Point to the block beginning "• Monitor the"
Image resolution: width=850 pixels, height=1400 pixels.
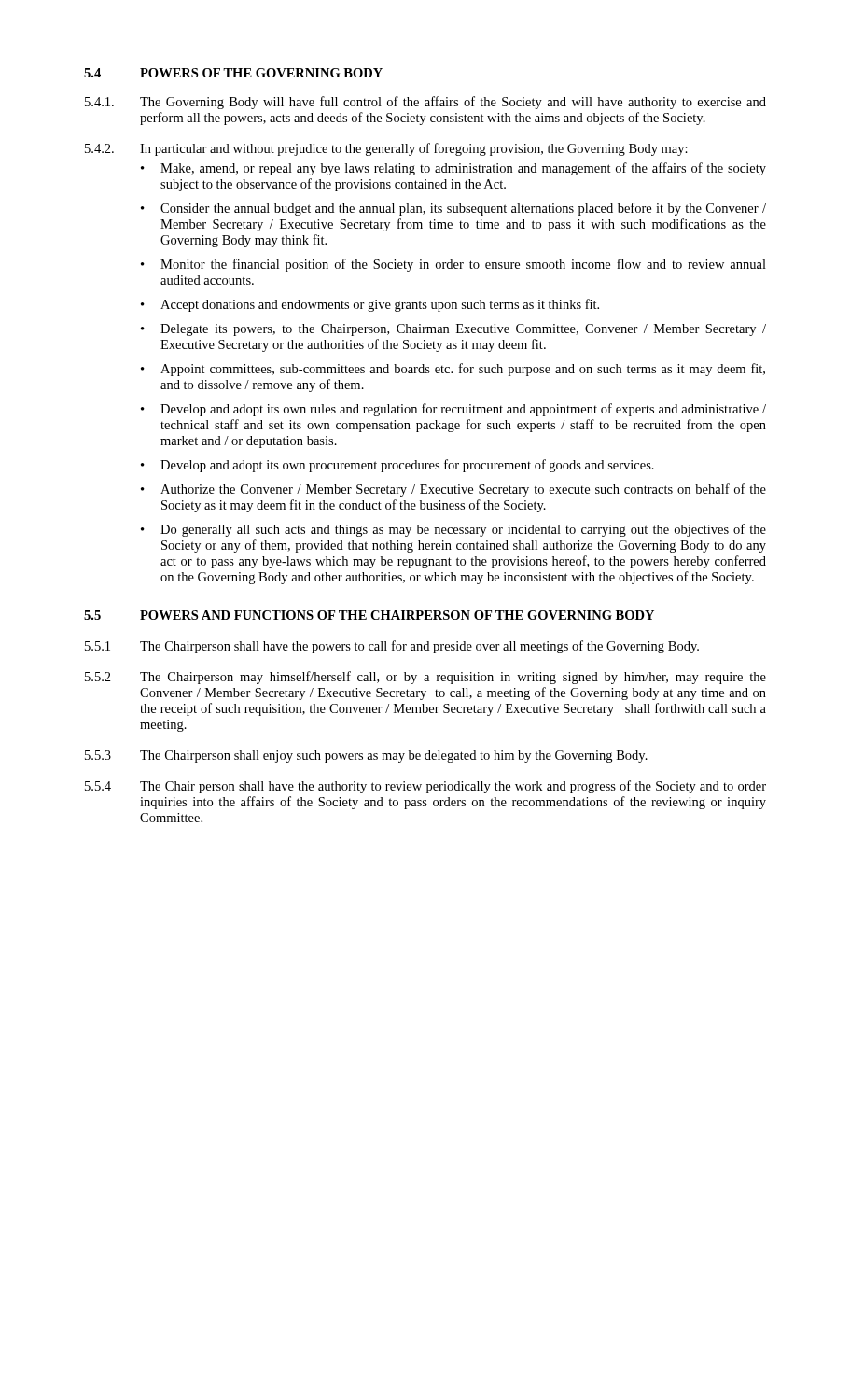pos(453,273)
